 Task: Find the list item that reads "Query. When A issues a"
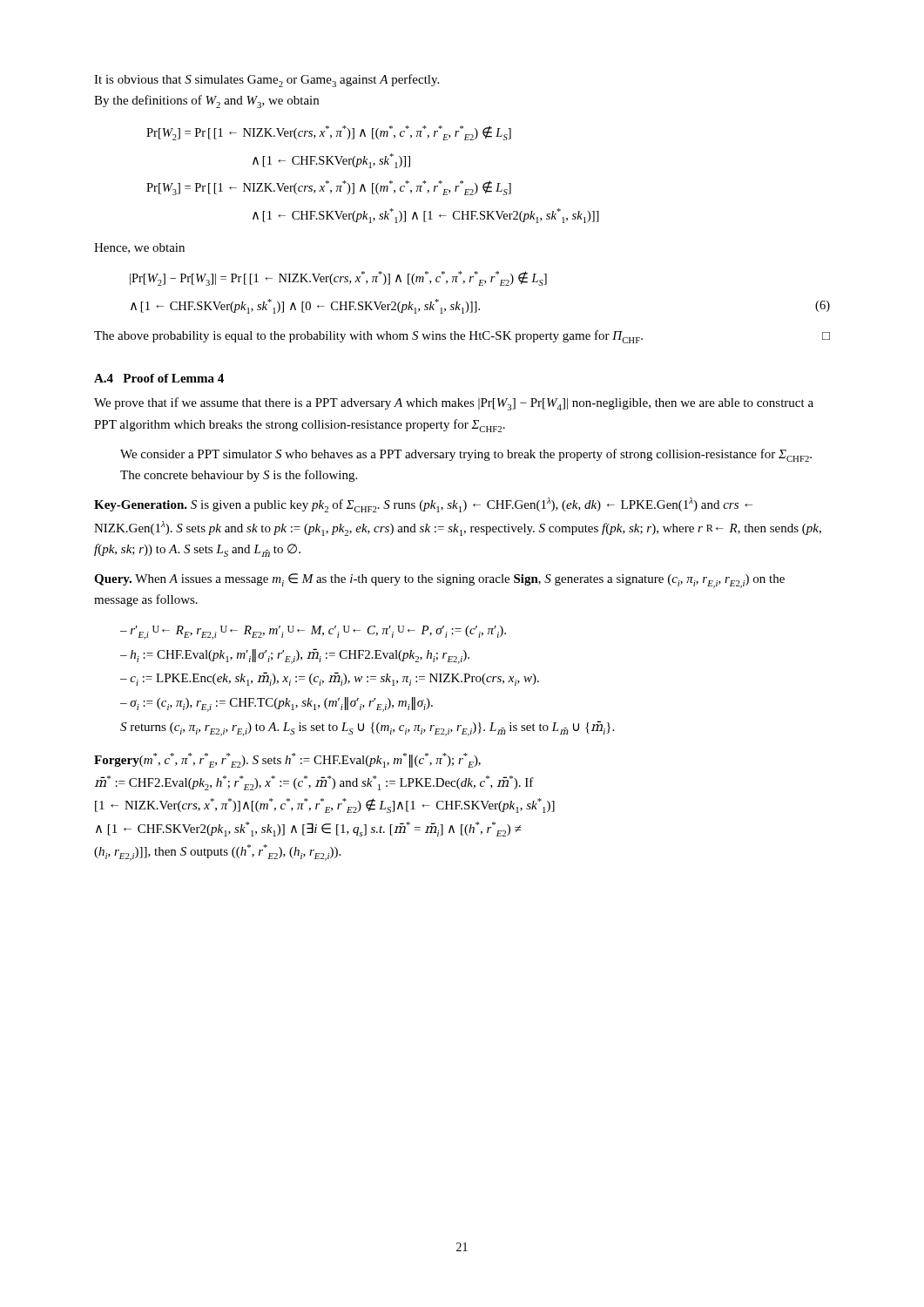point(440,589)
